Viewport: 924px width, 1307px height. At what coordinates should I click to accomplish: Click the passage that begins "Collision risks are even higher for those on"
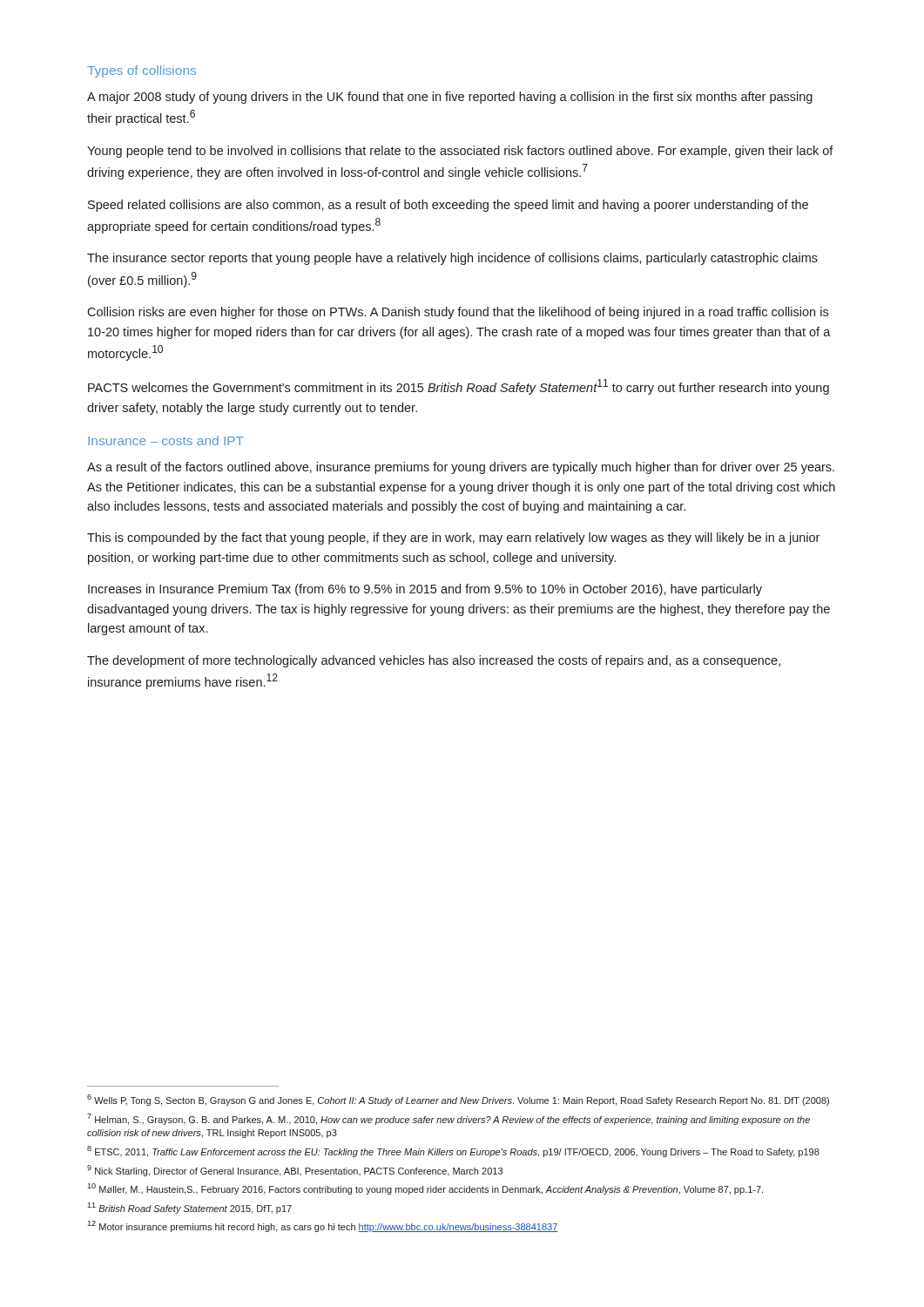click(459, 333)
